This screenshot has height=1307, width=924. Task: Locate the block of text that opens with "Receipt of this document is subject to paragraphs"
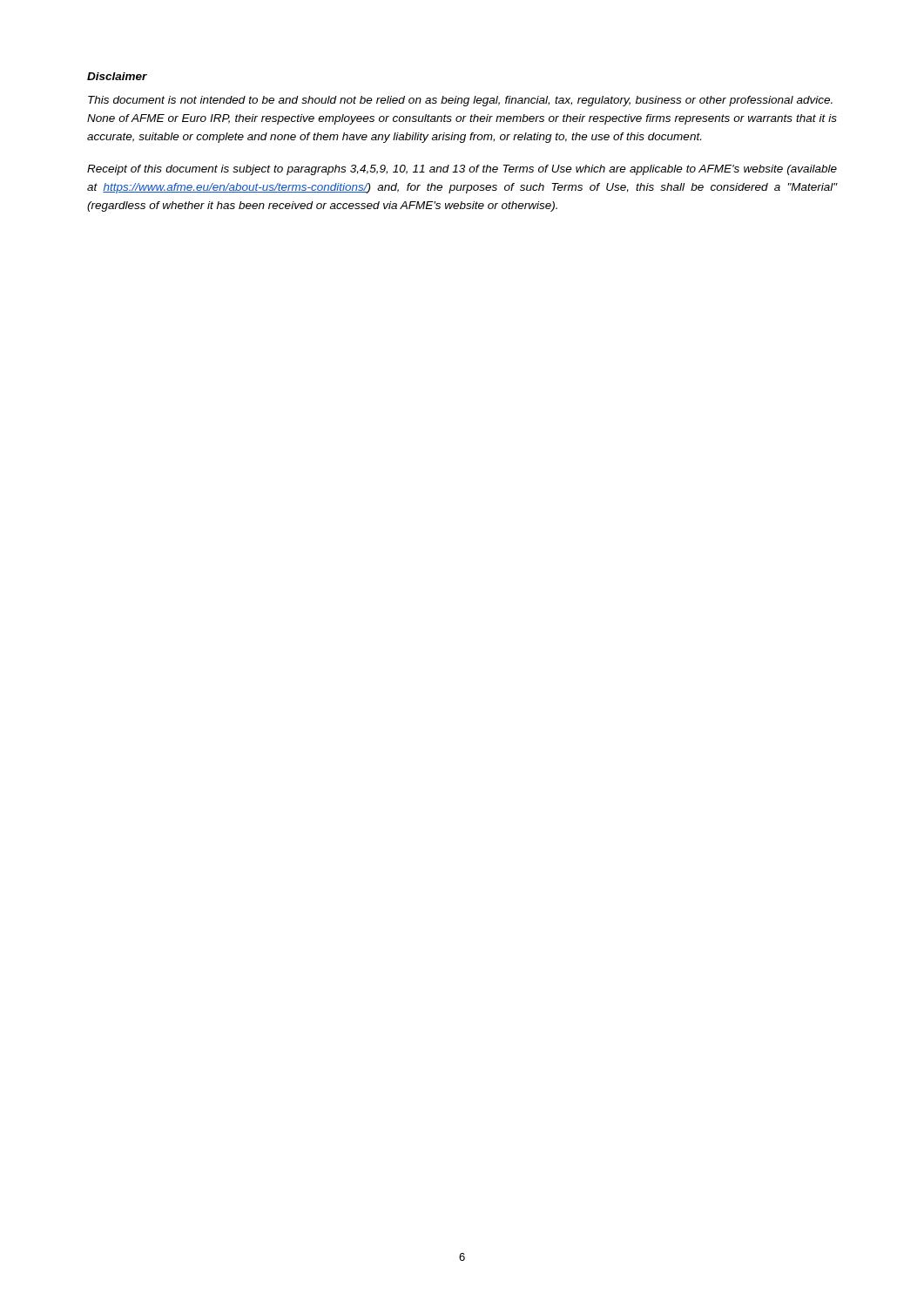[462, 187]
